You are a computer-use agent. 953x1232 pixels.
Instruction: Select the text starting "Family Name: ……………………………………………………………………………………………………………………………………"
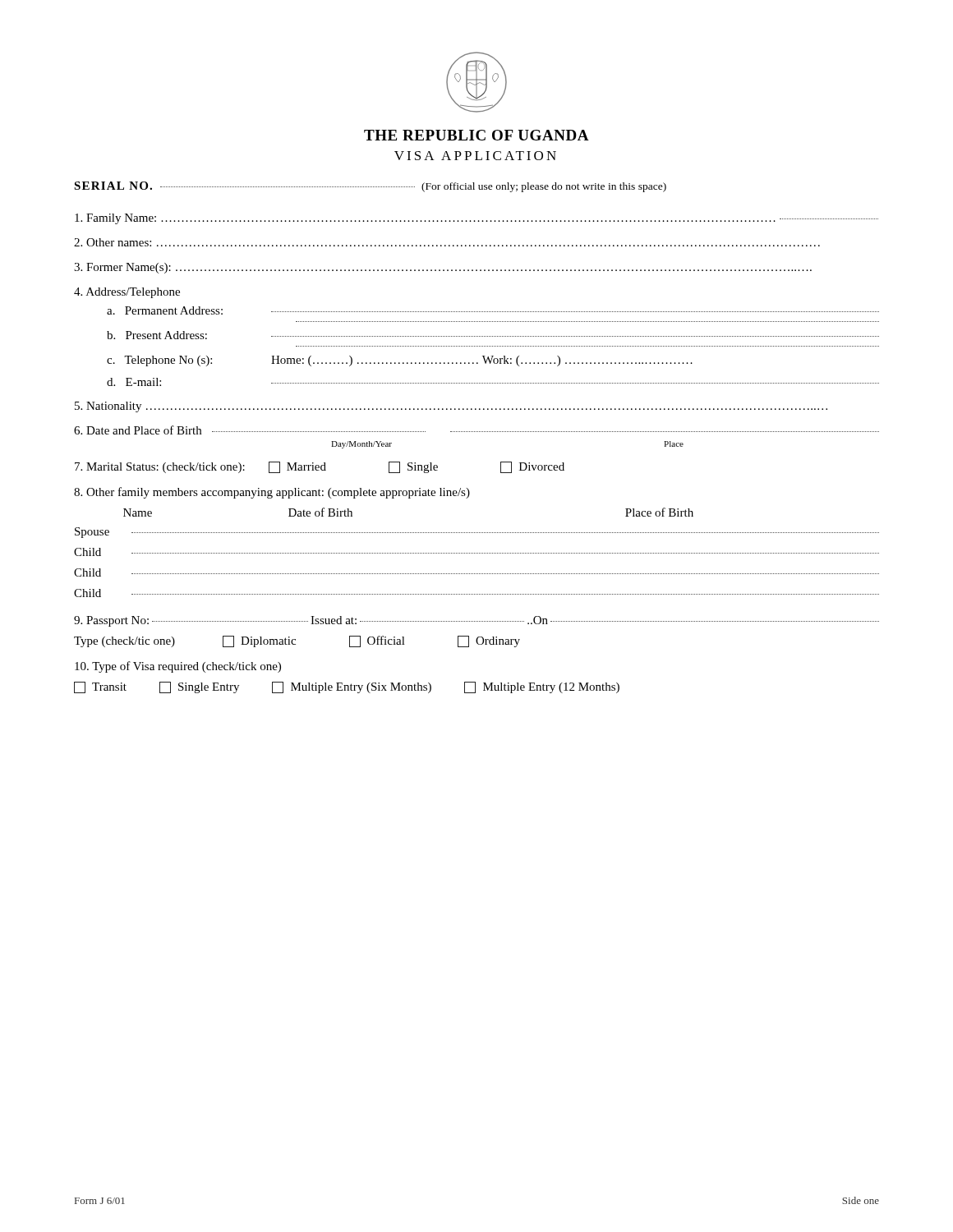click(476, 218)
